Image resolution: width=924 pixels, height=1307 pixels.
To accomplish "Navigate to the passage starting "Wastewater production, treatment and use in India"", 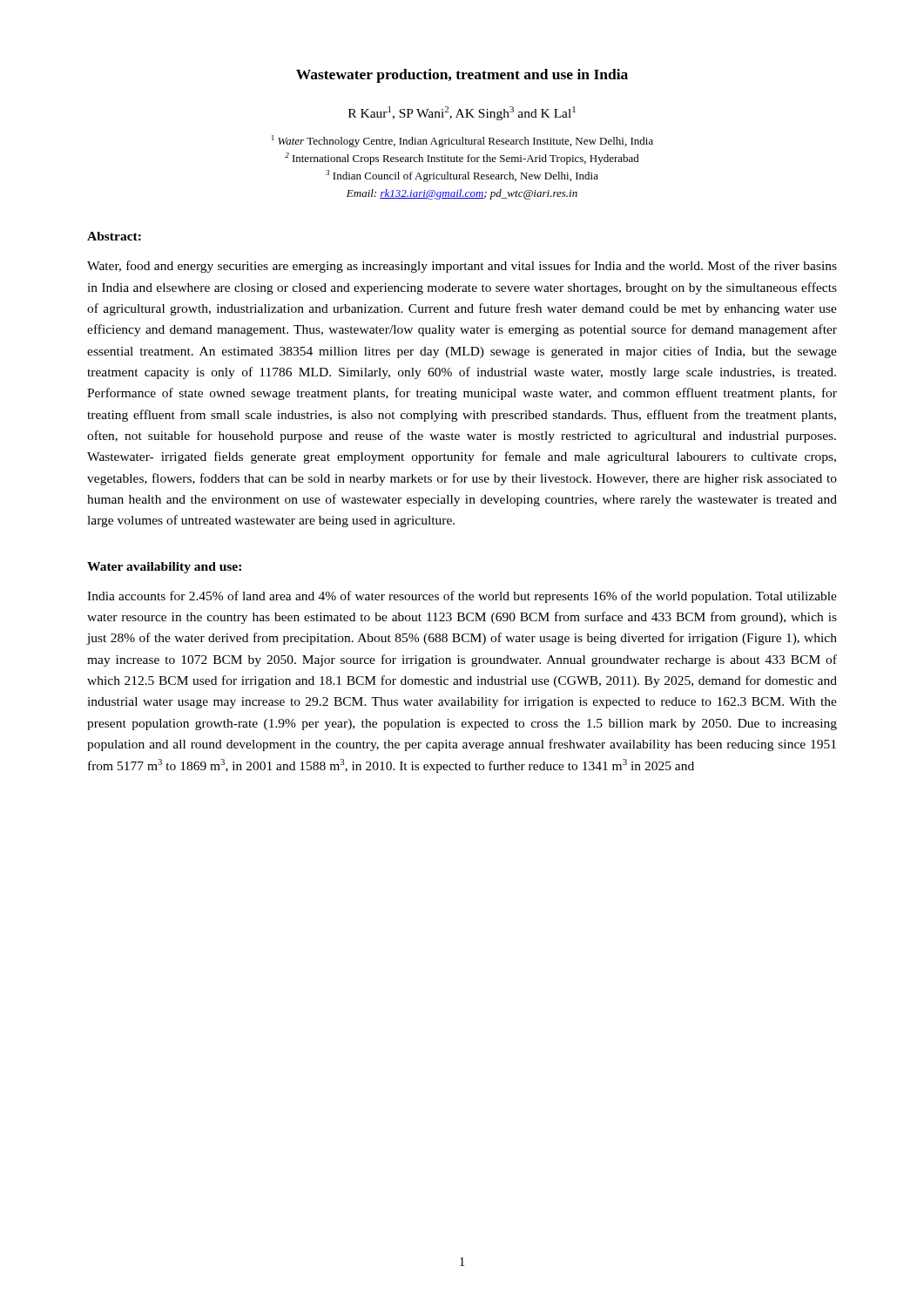I will pos(462,74).
